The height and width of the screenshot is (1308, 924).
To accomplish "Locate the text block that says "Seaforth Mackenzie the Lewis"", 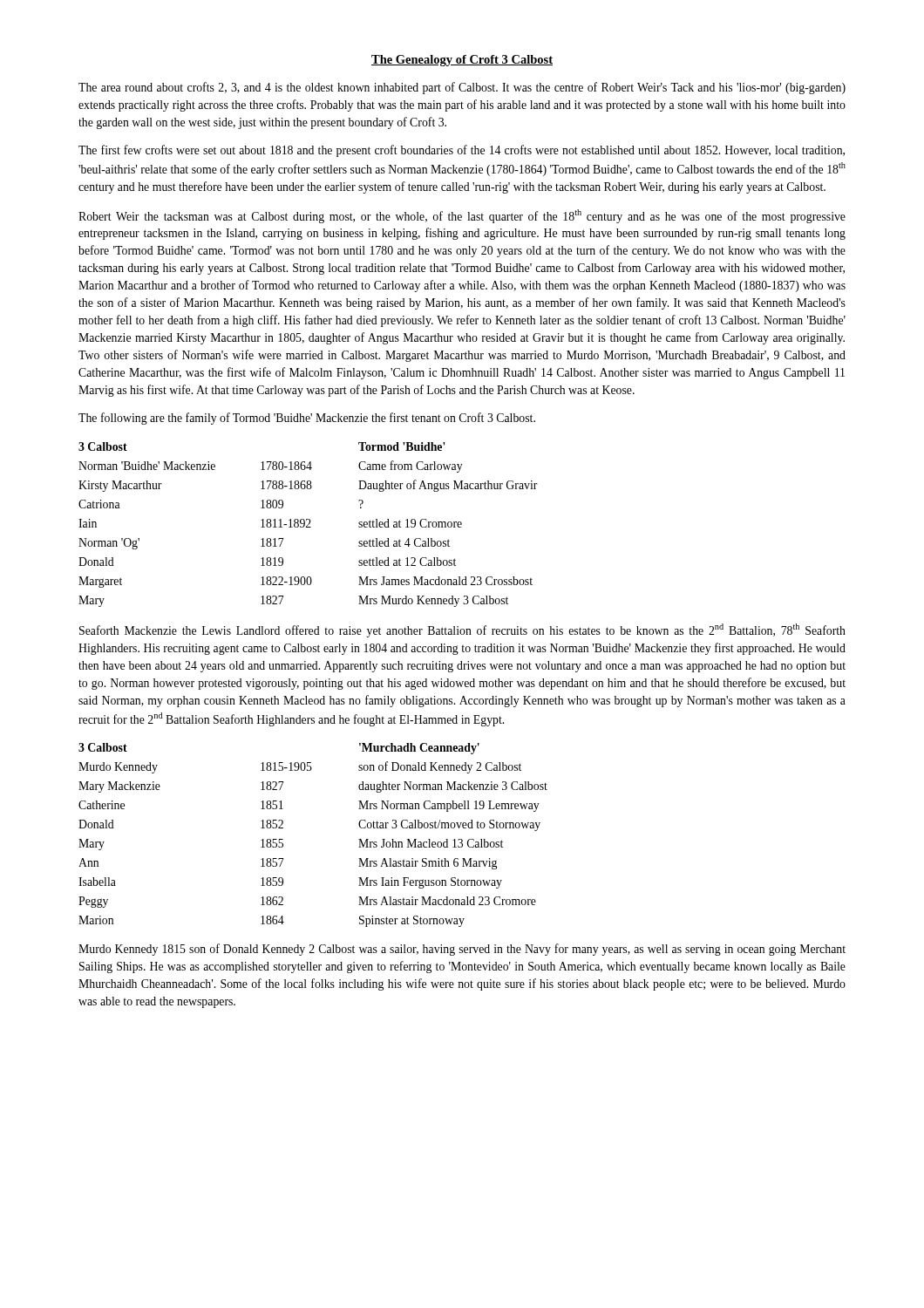I will (x=462, y=674).
